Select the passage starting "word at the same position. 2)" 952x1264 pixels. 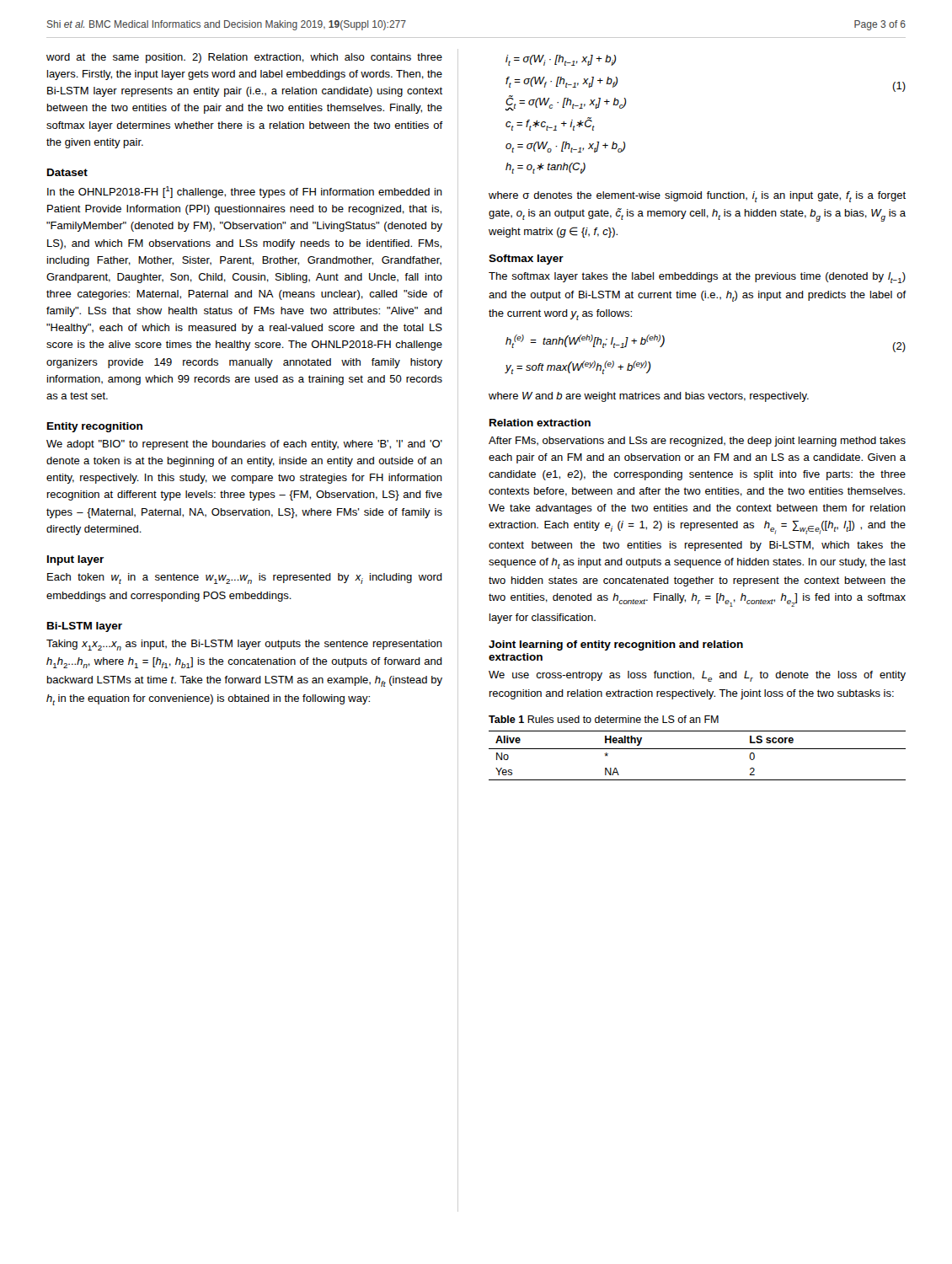pos(244,99)
